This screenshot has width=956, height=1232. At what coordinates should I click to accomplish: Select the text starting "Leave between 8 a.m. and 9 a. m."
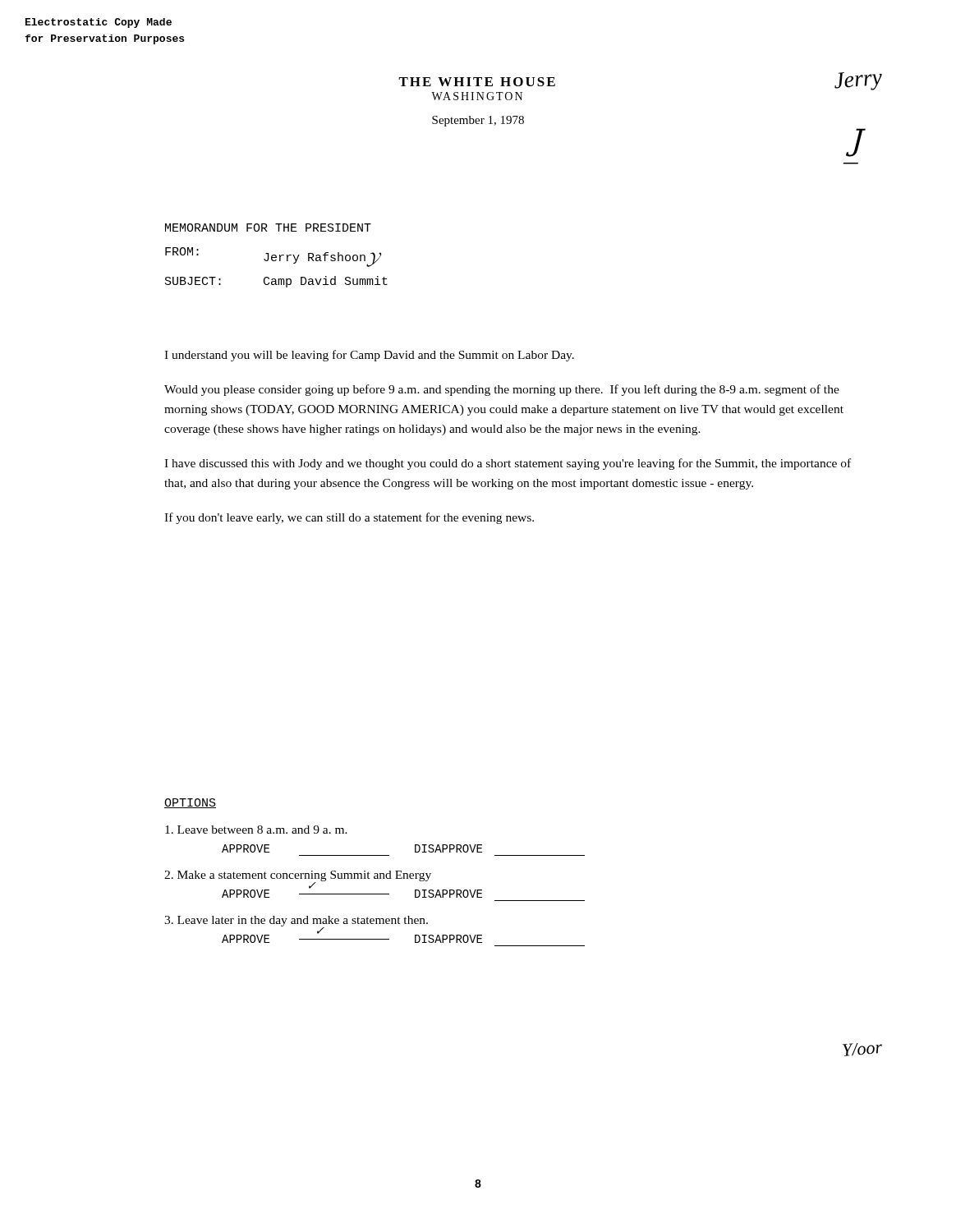(256, 829)
